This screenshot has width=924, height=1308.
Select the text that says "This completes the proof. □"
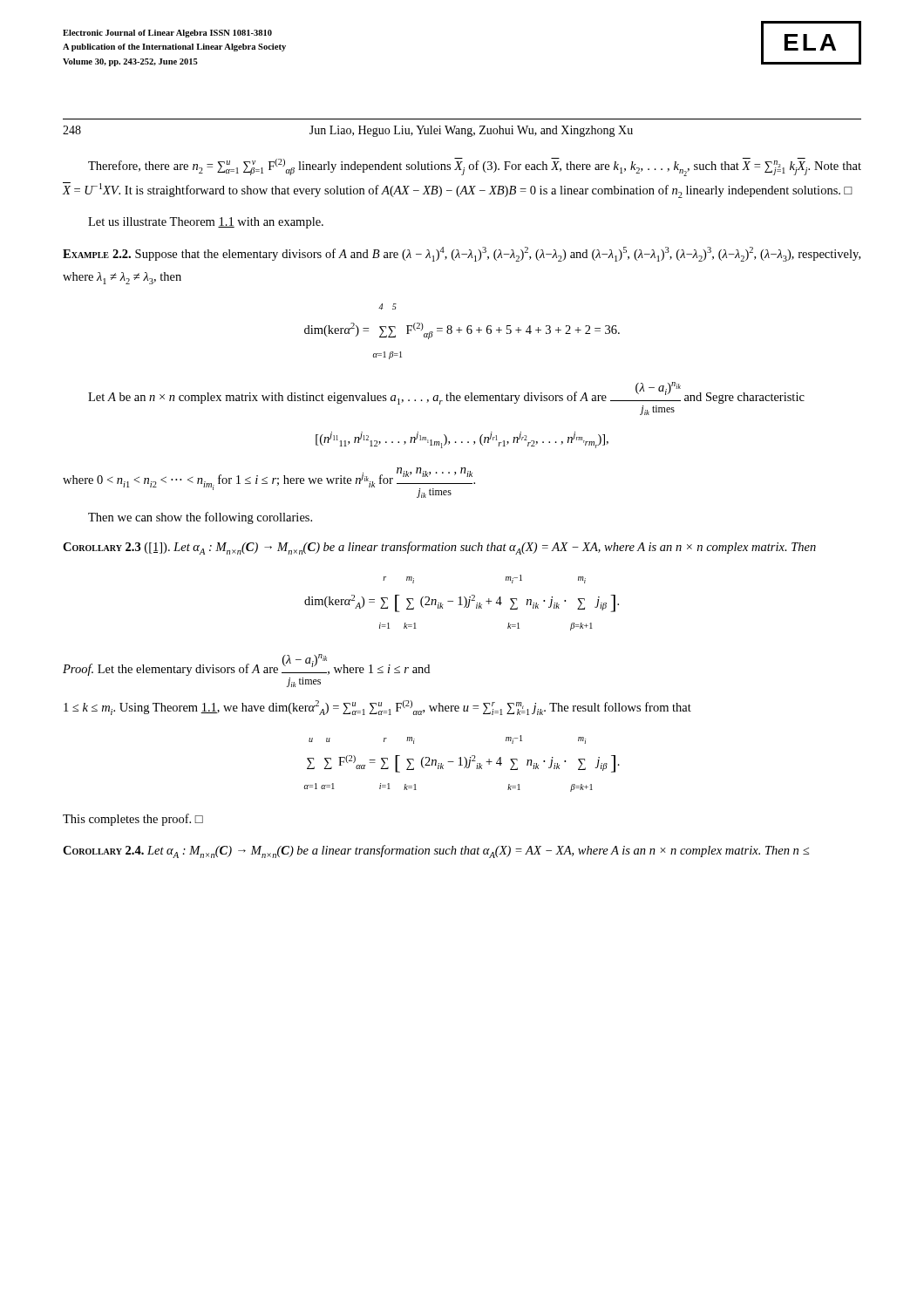click(133, 819)
